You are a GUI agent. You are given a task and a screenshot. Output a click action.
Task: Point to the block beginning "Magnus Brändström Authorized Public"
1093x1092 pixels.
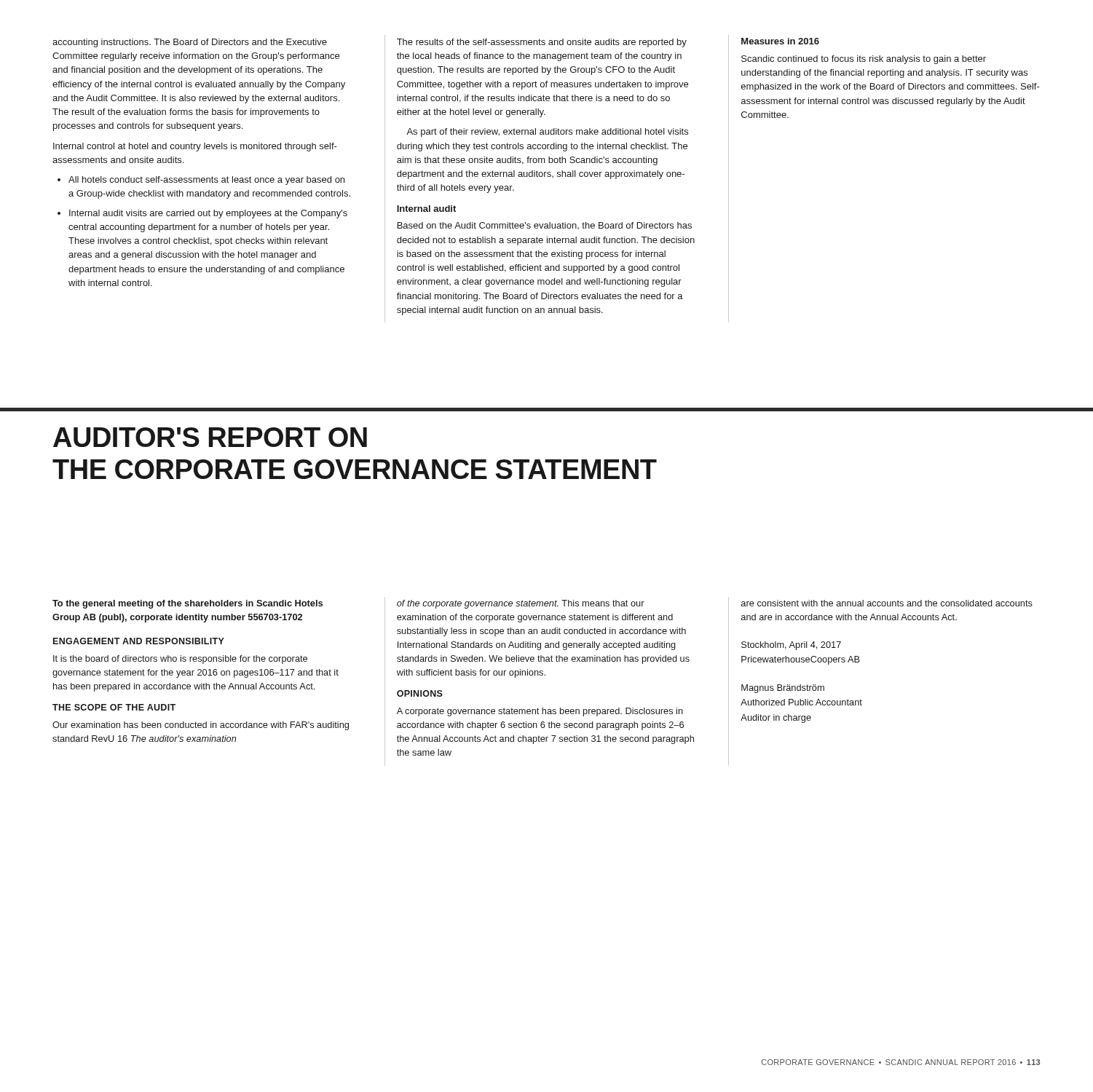pyautogui.click(x=783, y=689)
